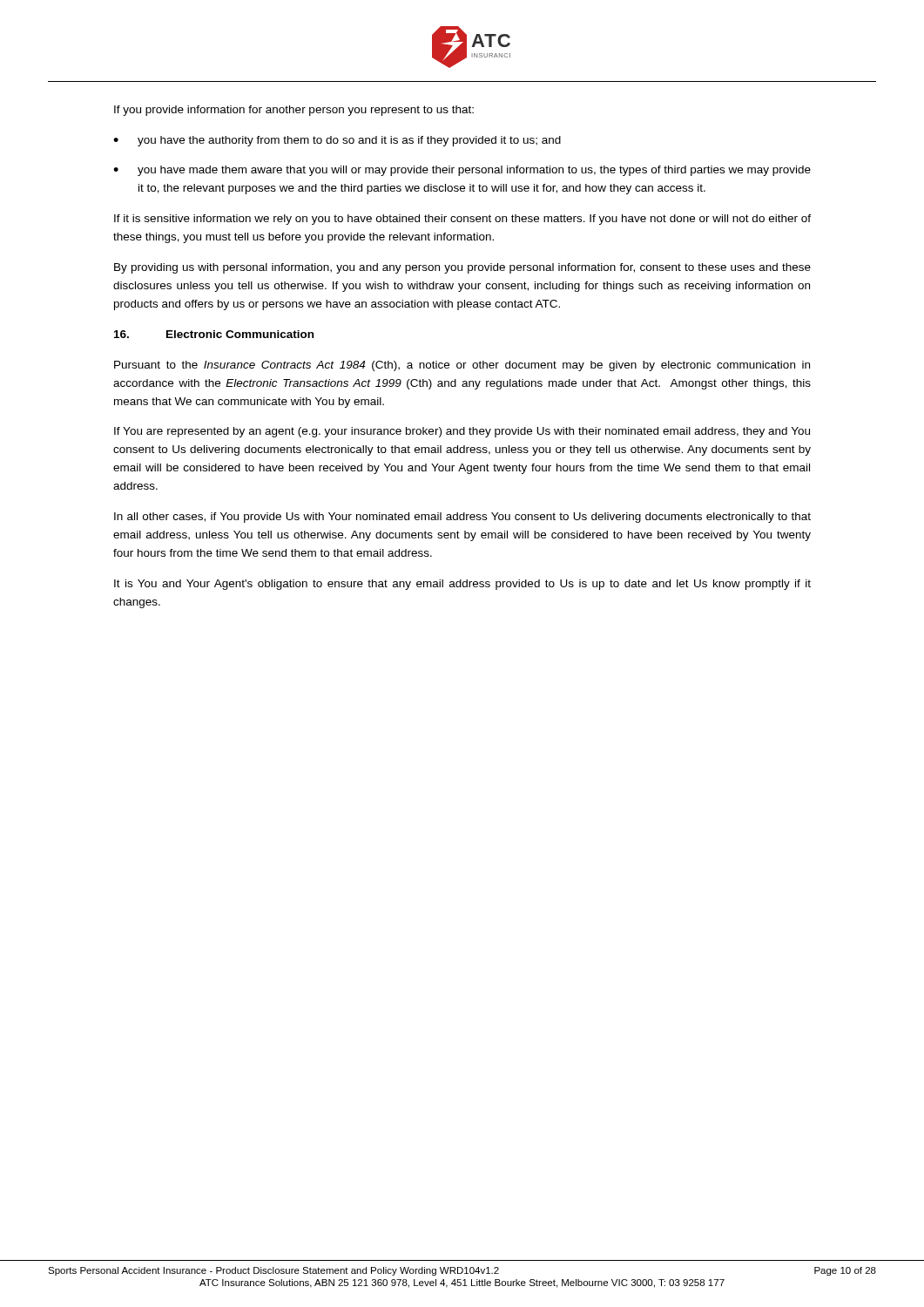This screenshot has width=924, height=1307.
Task: Locate the list item containing "• you have made"
Action: point(462,180)
